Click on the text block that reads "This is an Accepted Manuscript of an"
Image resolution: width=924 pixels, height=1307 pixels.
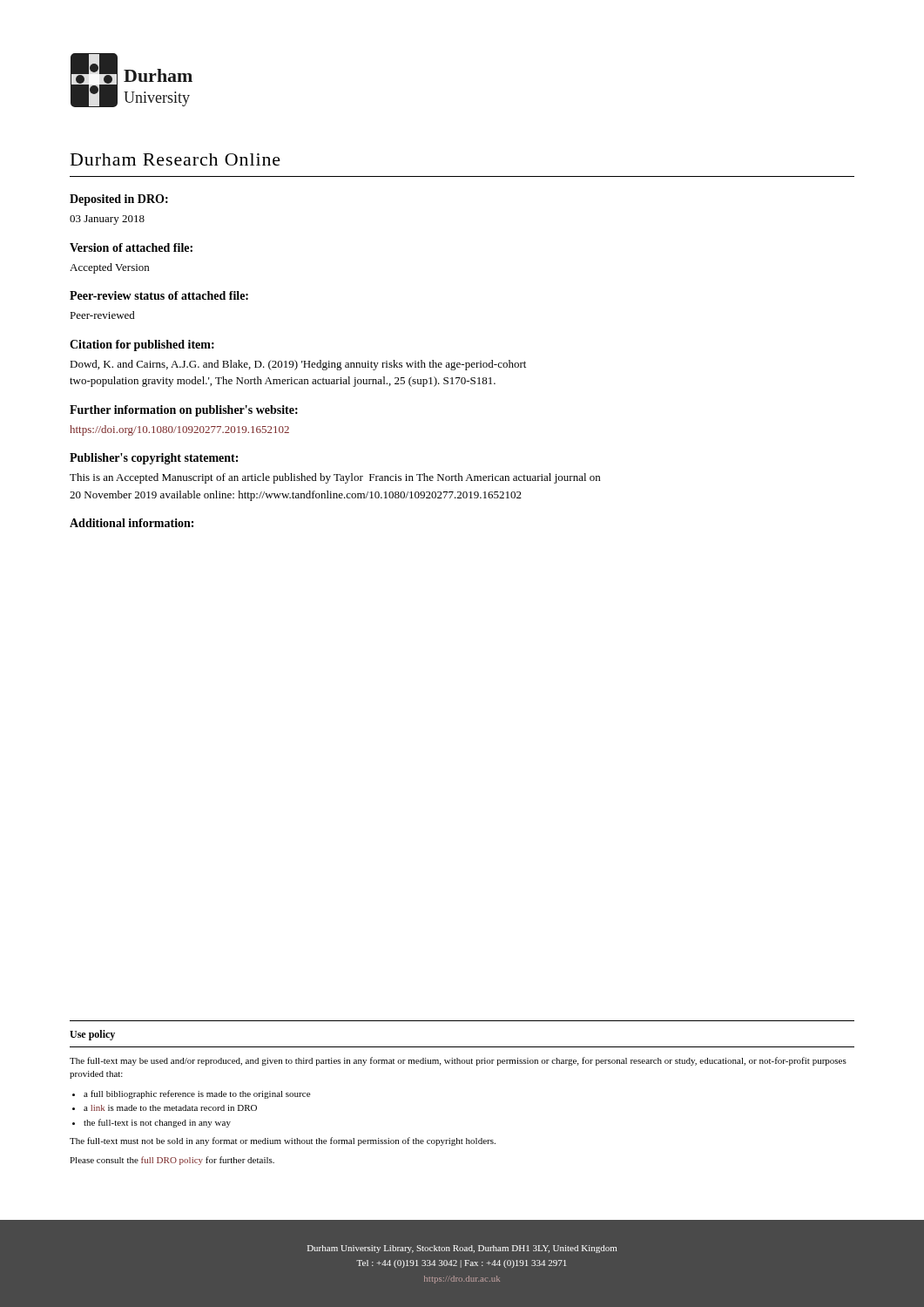(462, 486)
